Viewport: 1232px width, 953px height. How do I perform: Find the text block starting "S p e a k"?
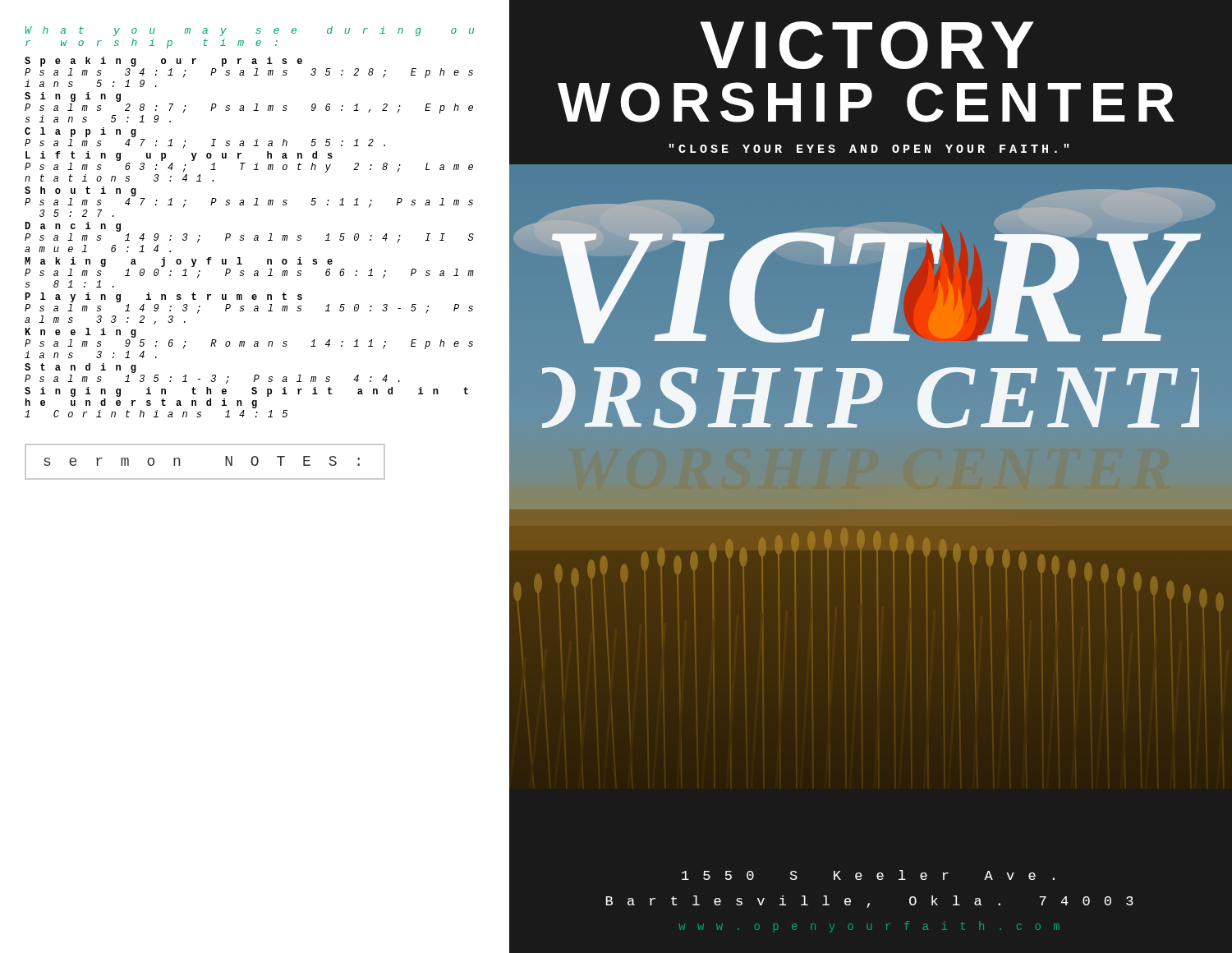click(x=250, y=73)
